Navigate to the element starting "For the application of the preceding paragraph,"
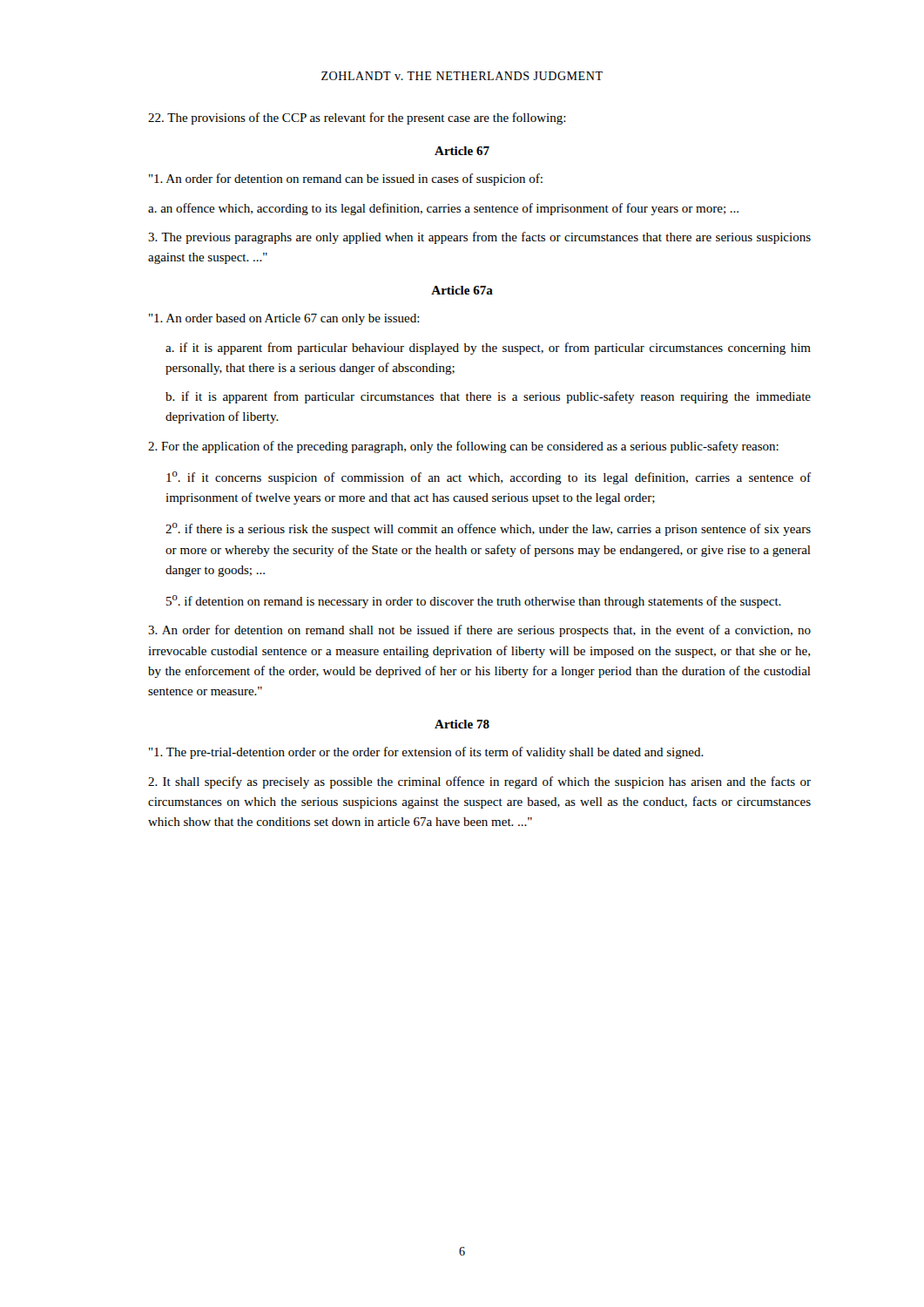 click(x=464, y=446)
